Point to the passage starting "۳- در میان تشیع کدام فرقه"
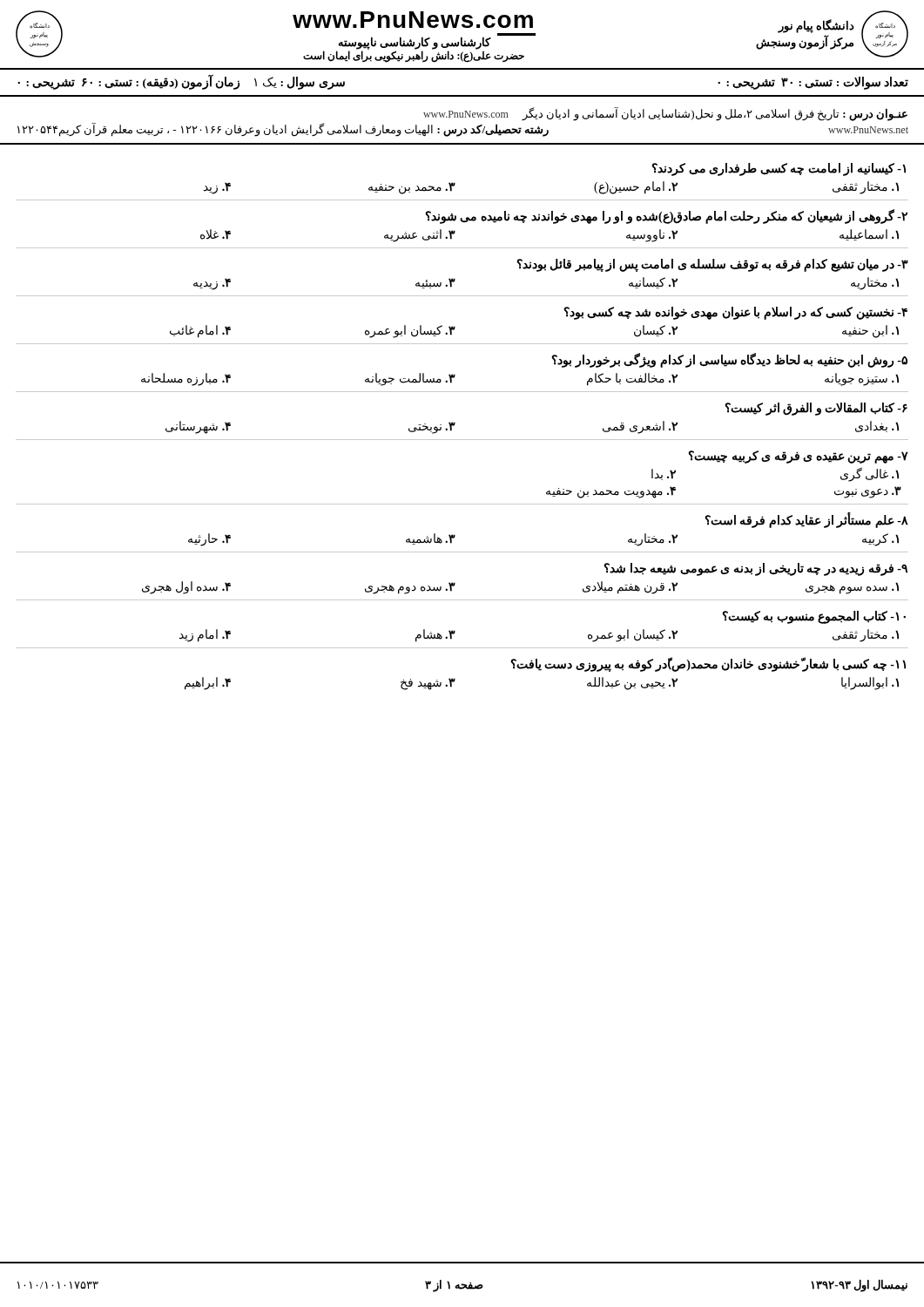This screenshot has width=924, height=1307. tap(462, 277)
